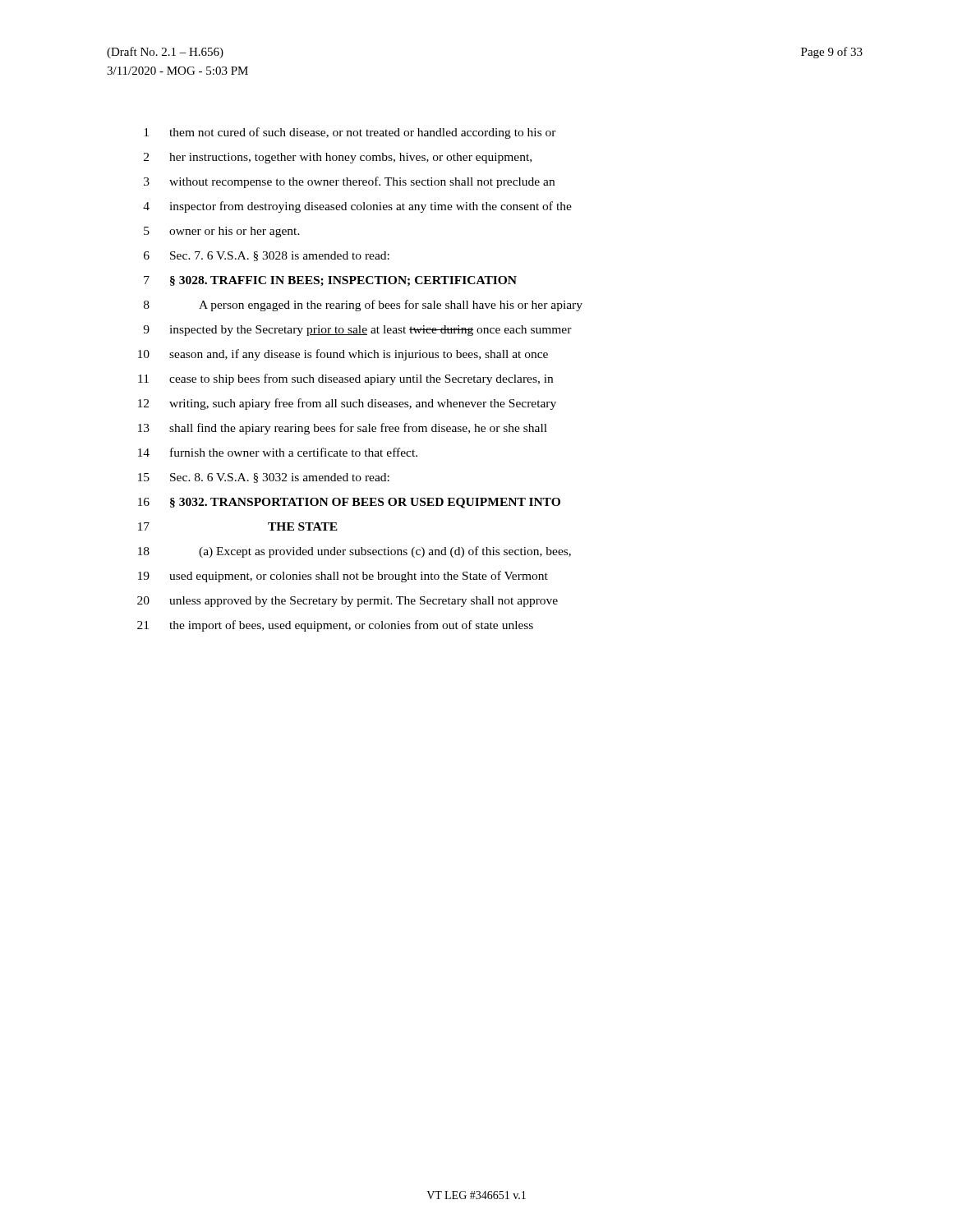Locate the text block that reads "20 unless approved"
Screen dimensions: 1232x953
click(x=485, y=600)
